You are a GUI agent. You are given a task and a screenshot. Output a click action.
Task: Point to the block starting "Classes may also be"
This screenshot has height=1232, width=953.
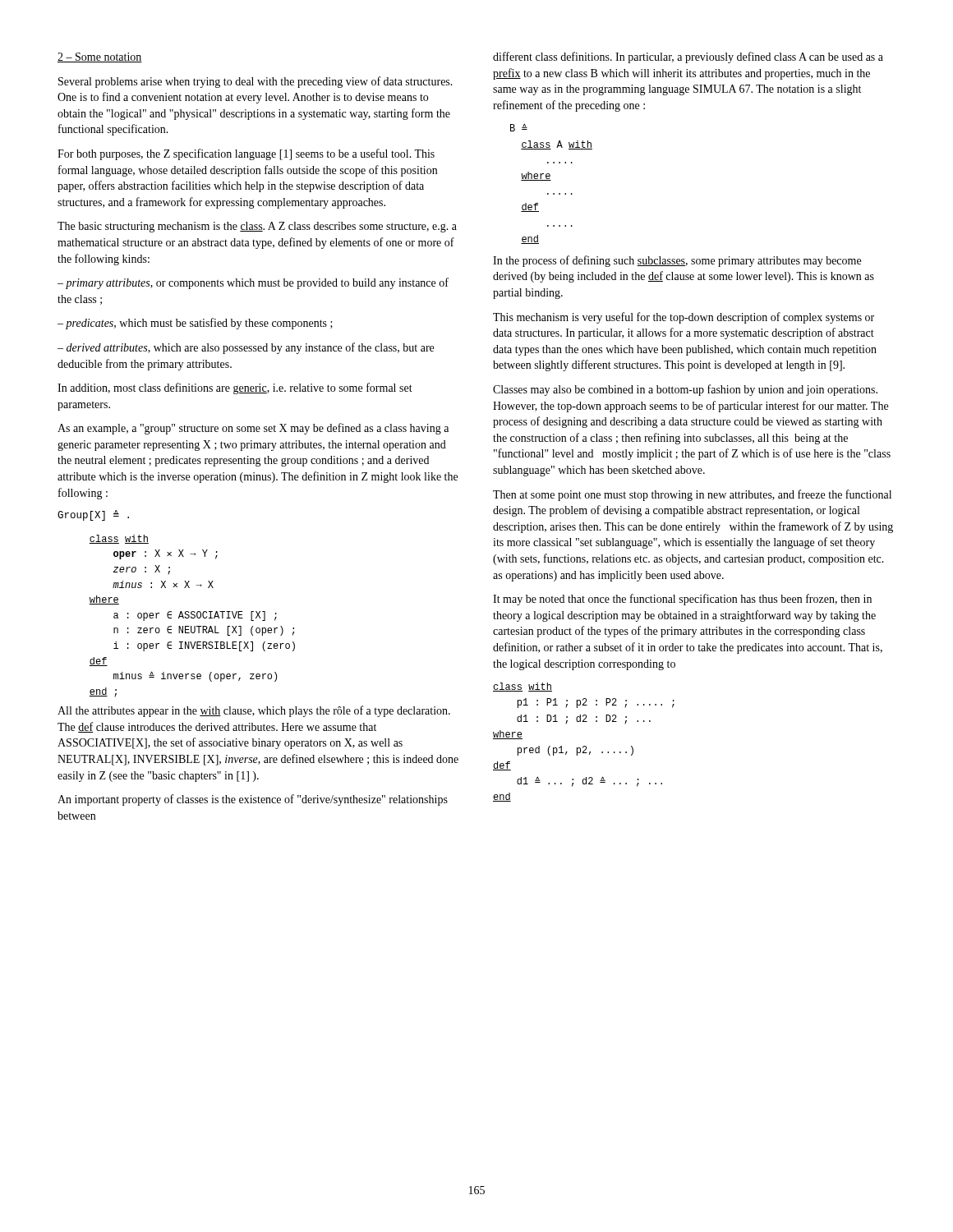point(694,430)
